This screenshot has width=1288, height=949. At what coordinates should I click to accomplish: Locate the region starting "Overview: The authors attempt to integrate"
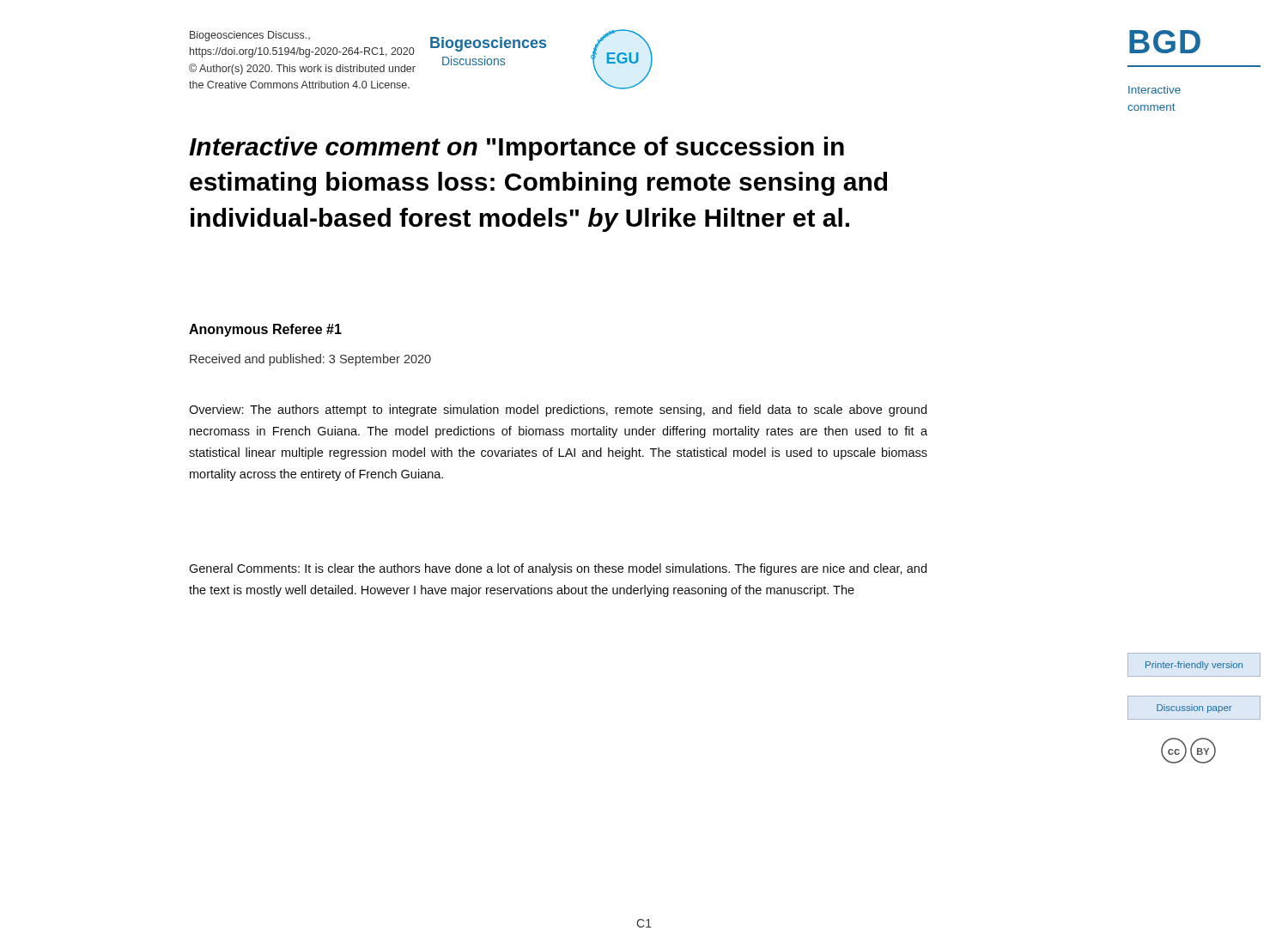click(558, 442)
